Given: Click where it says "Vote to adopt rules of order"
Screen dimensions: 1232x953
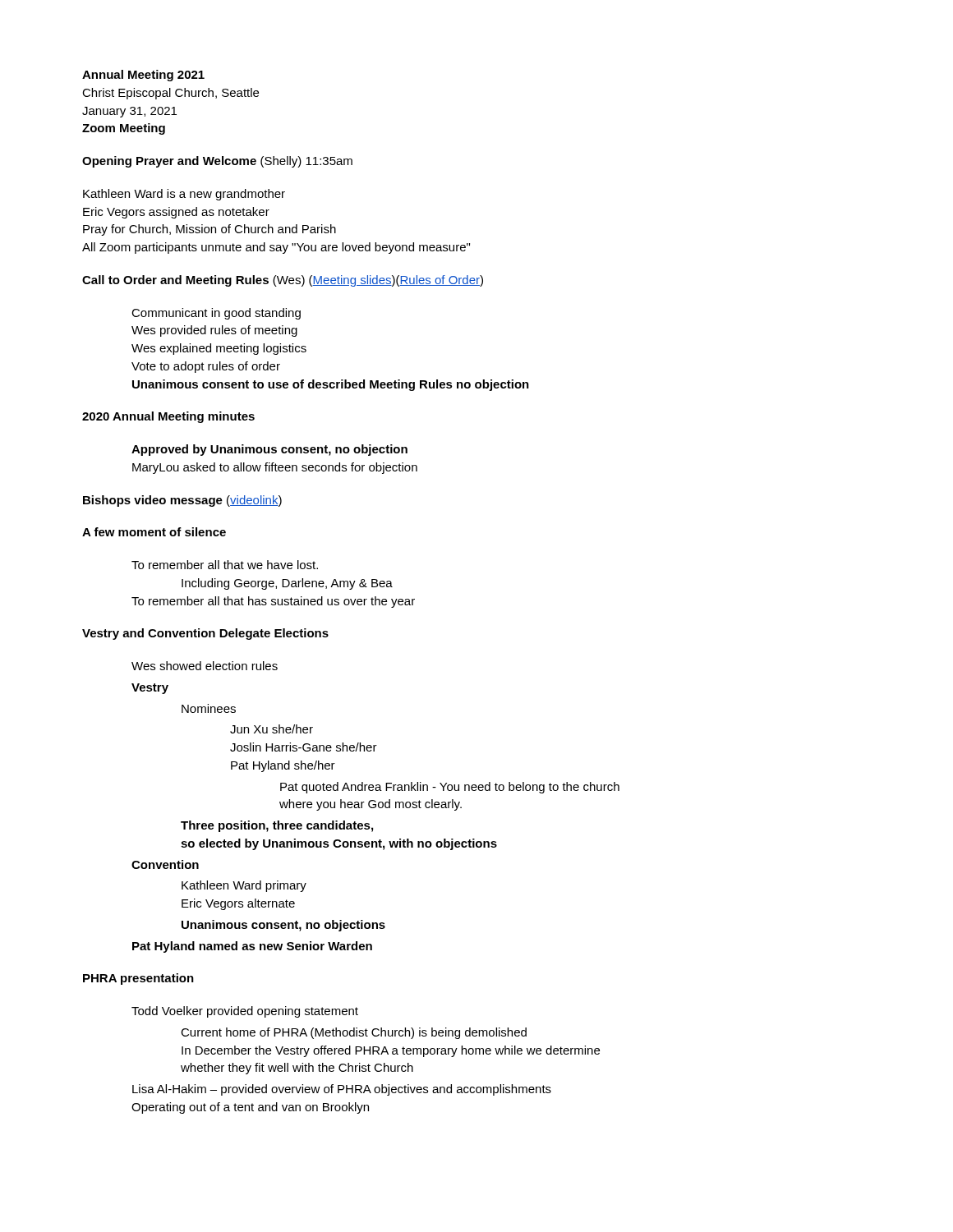Looking at the screenshot, I should click(206, 367).
